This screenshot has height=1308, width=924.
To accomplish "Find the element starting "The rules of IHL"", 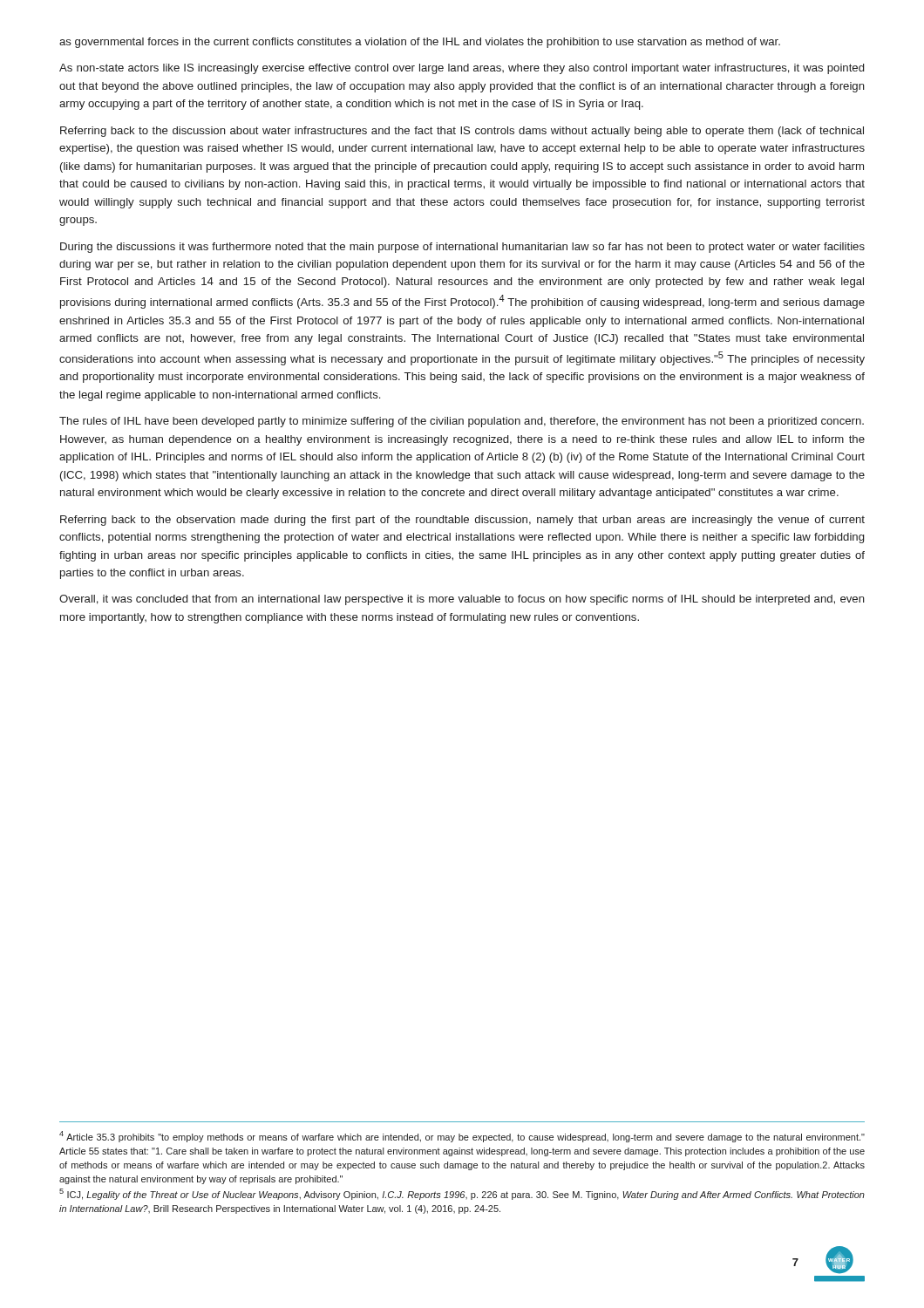I will pyautogui.click(x=462, y=457).
